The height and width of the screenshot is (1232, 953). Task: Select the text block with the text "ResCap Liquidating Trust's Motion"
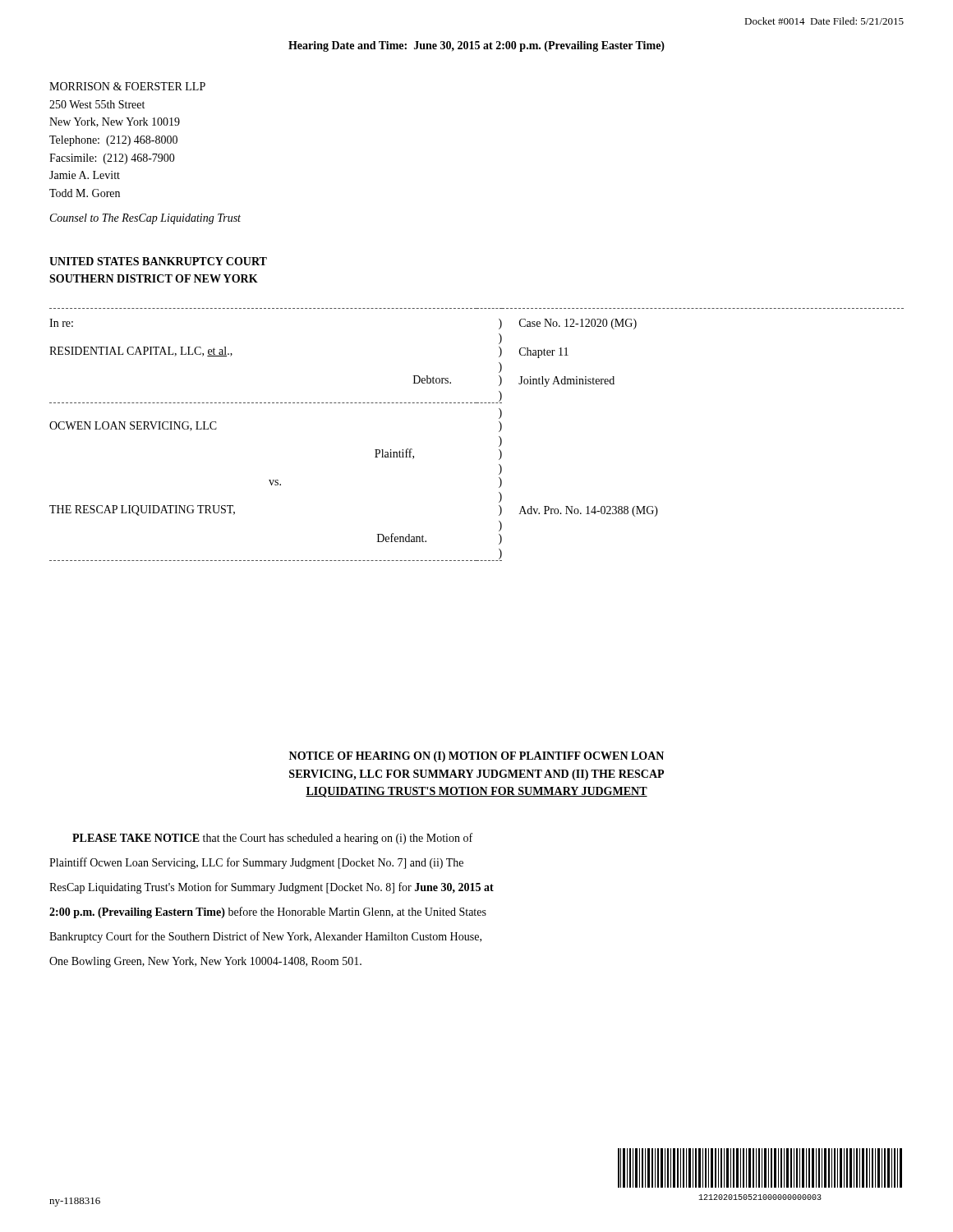click(271, 887)
